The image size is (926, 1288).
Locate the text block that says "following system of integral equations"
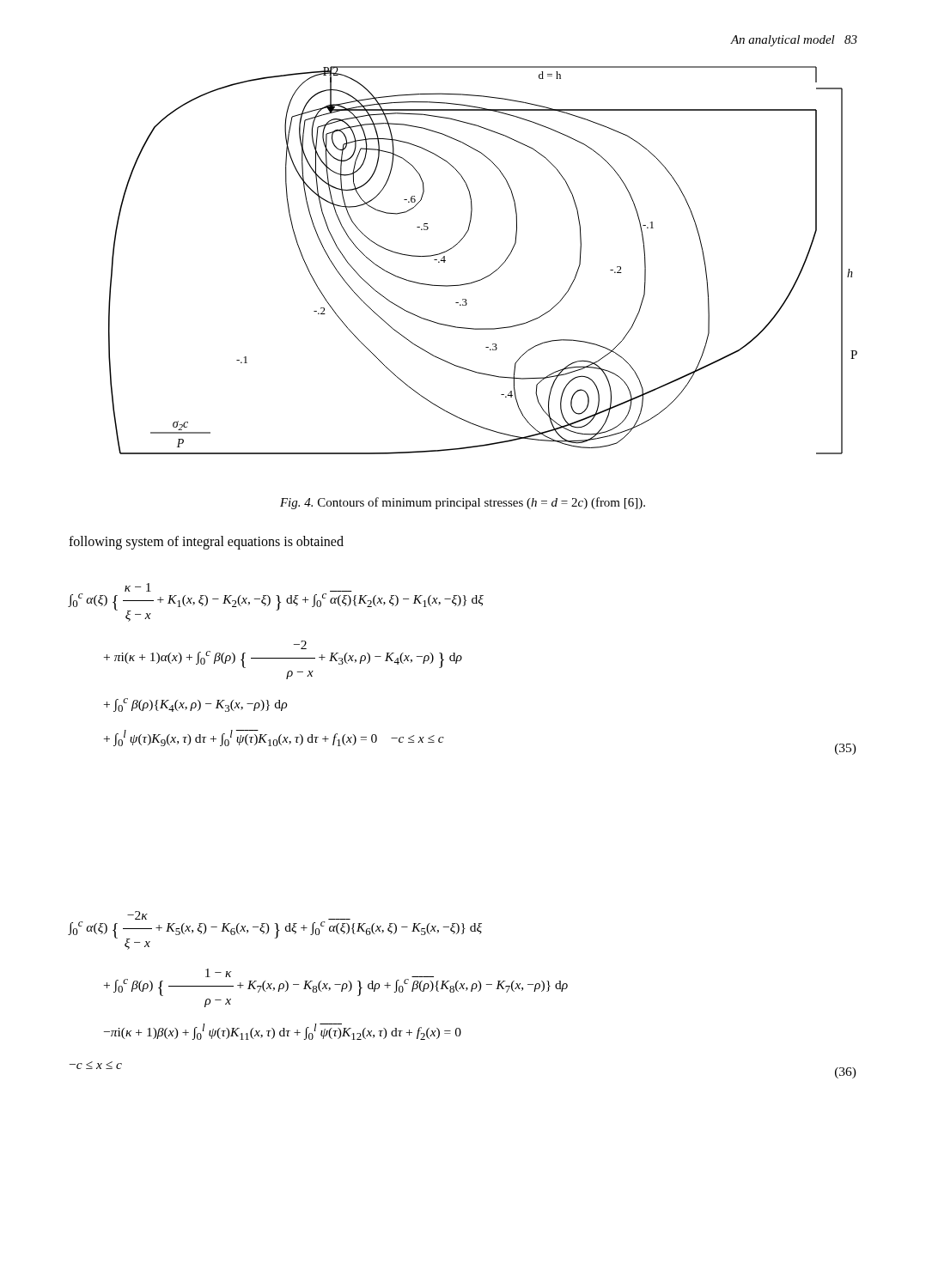point(206,541)
